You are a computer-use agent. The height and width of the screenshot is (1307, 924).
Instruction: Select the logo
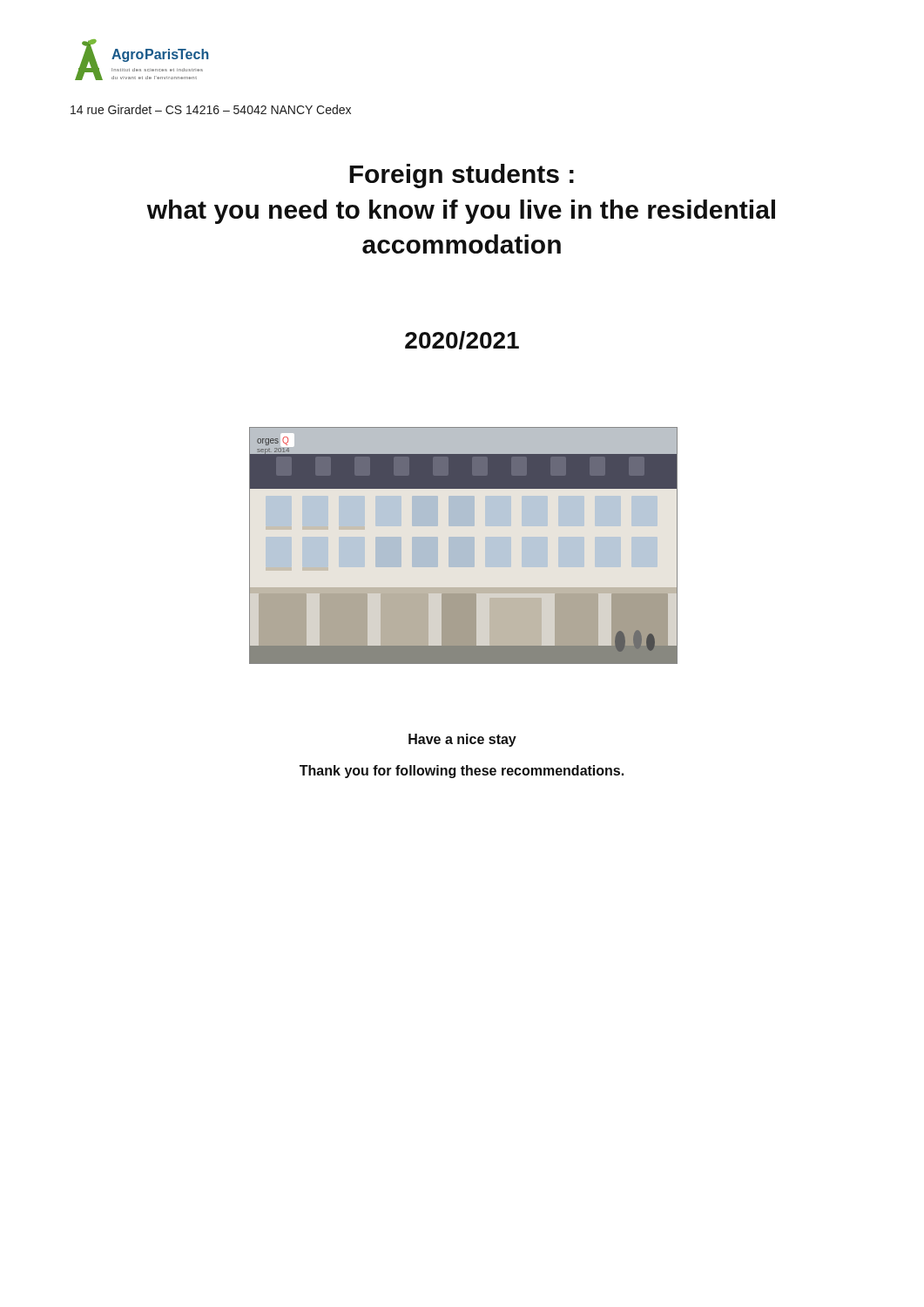coord(148,63)
